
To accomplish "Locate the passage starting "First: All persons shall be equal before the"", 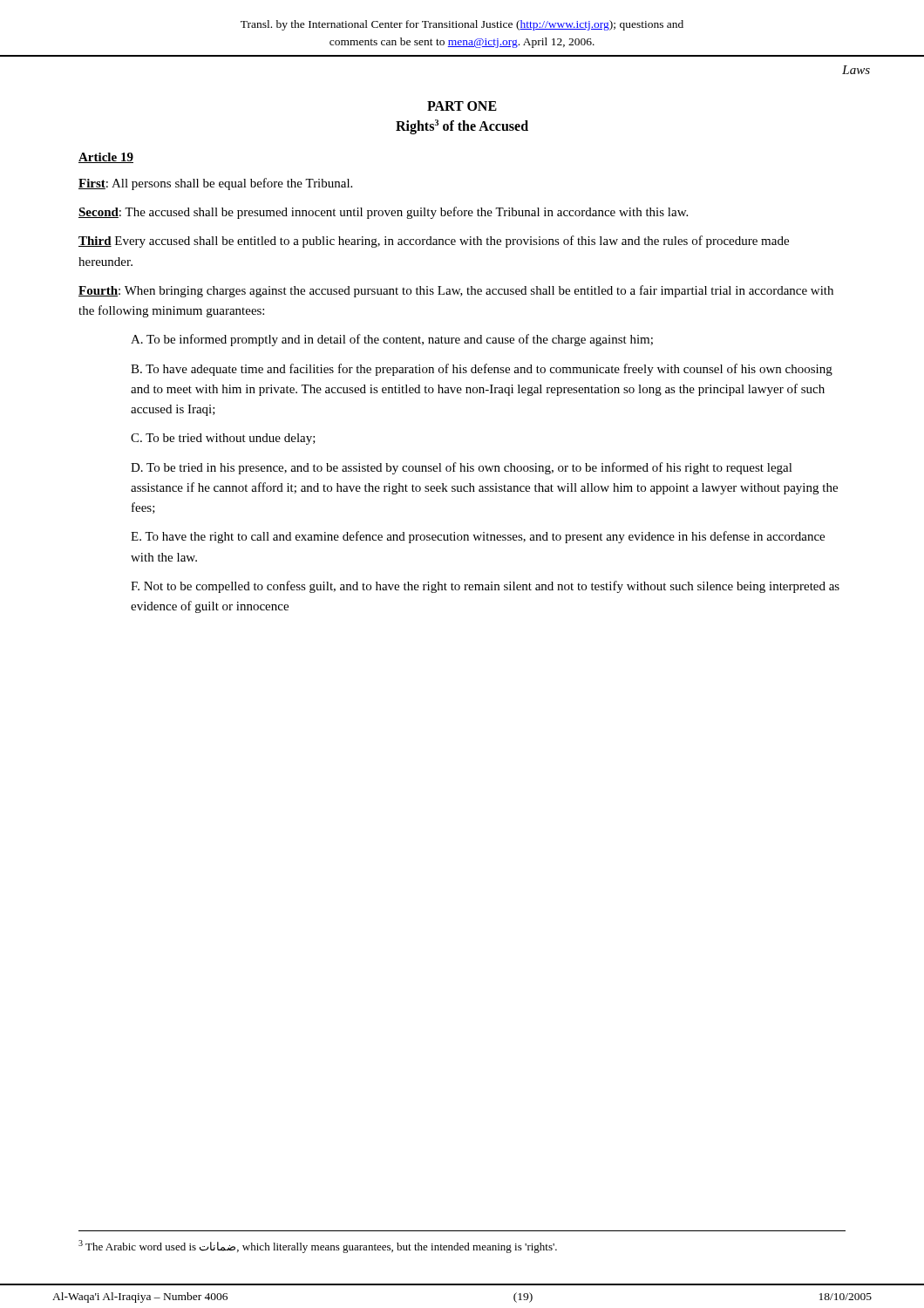I will coord(216,183).
